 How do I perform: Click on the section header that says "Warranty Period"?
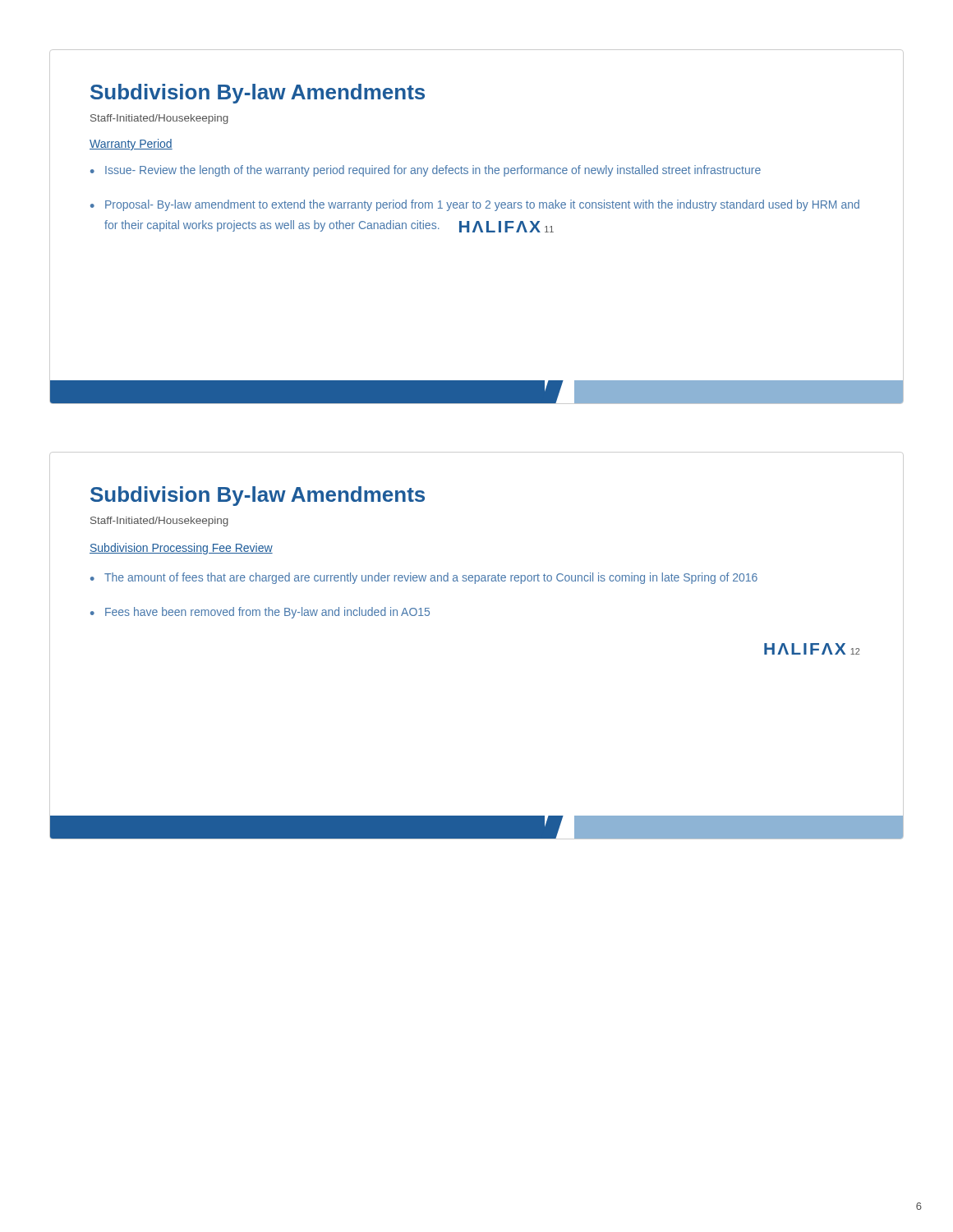click(x=131, y=144)
